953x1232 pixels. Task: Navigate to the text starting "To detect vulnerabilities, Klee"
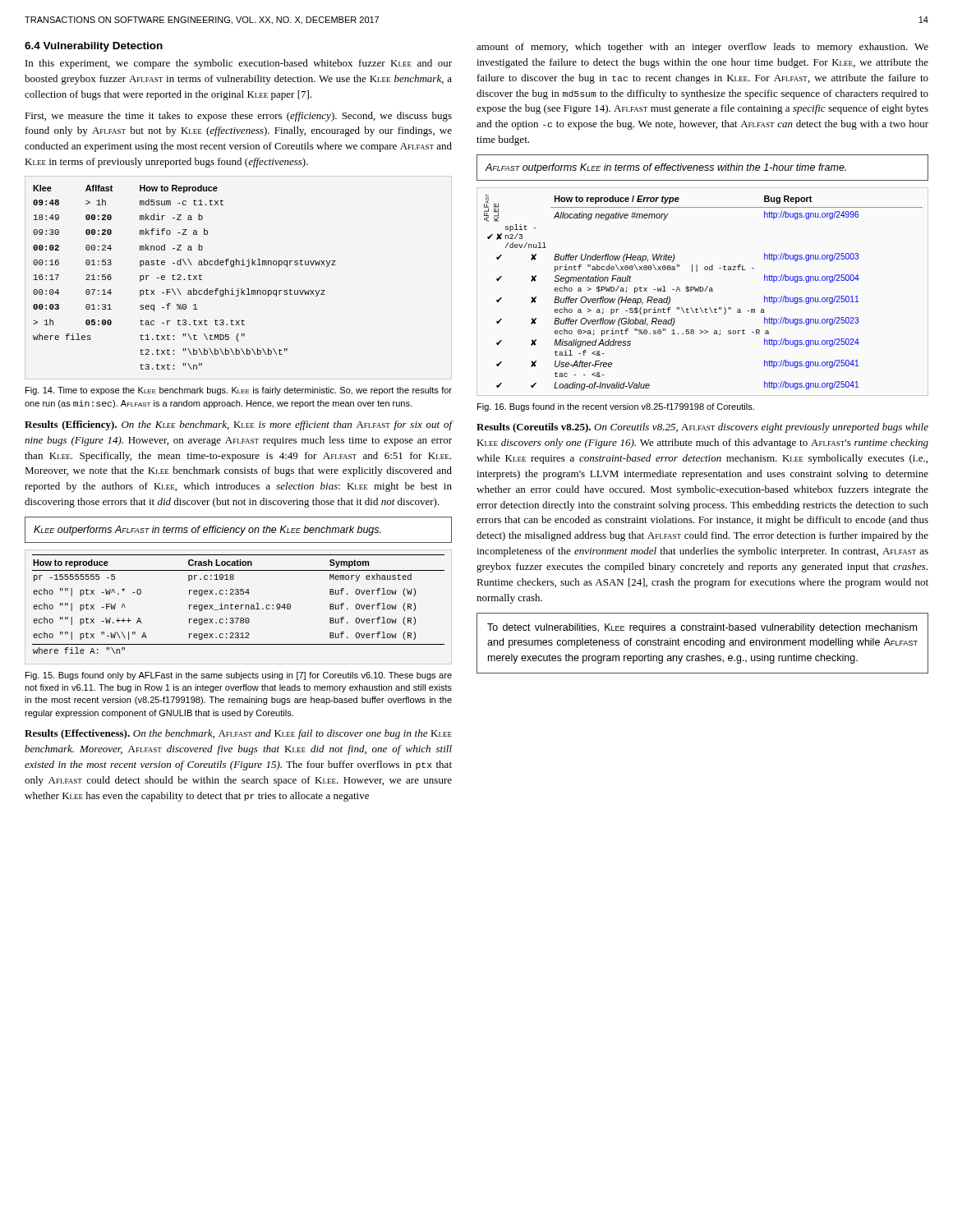click(702, 643)
